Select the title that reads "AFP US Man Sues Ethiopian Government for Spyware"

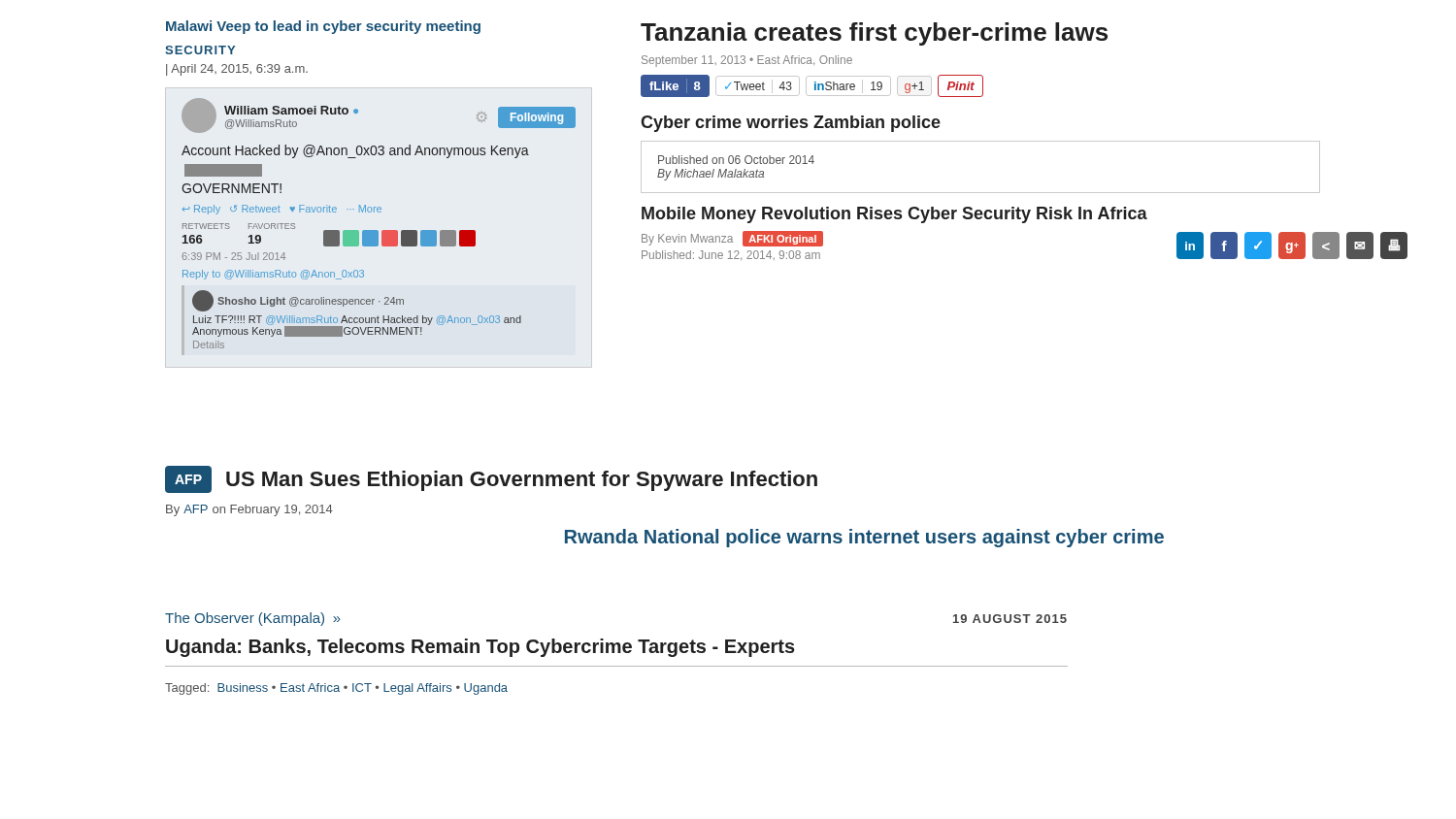click(x=791, y=480)
